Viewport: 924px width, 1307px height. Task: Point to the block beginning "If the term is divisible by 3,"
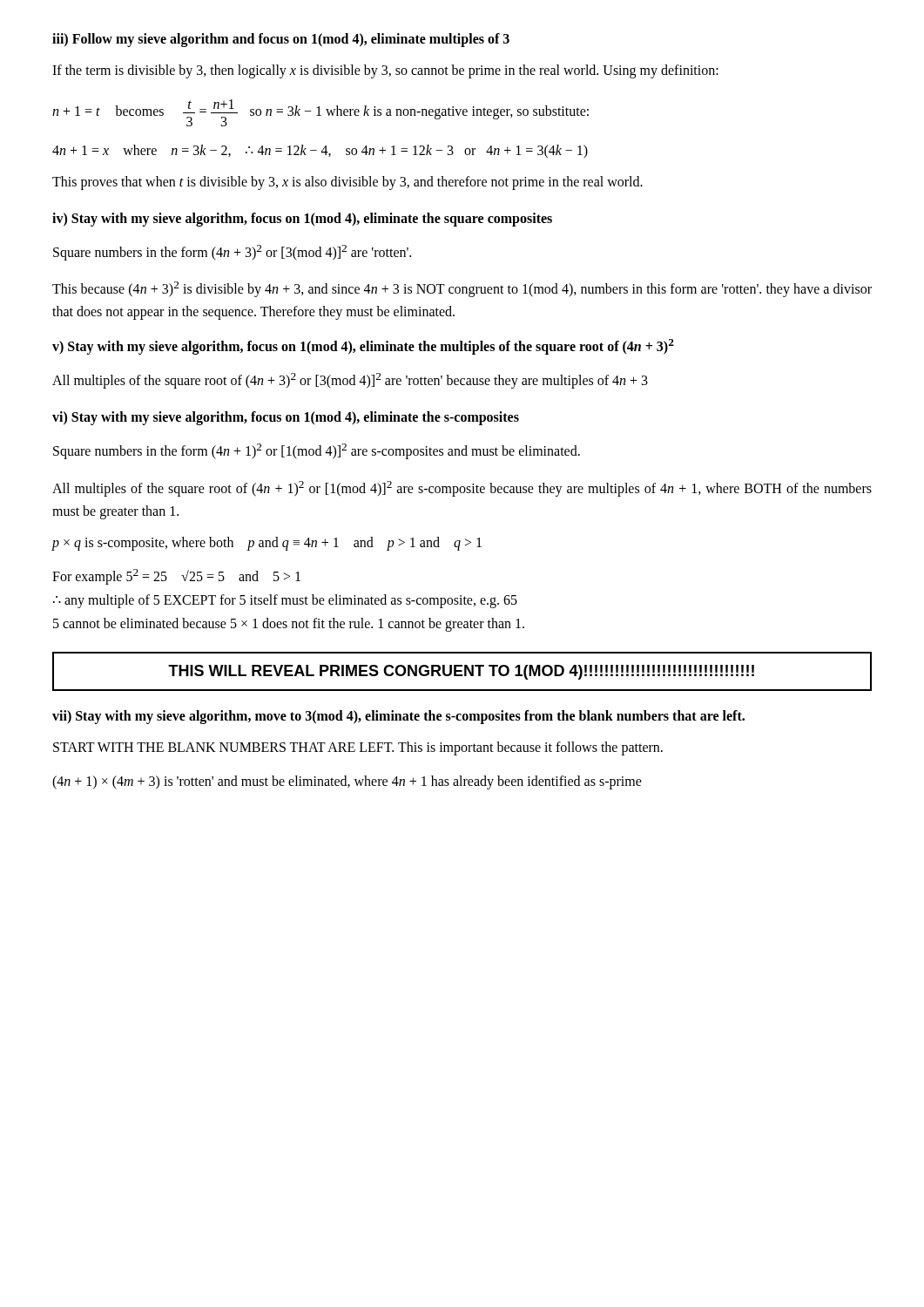pyautogui.click(x=386, y=70)
